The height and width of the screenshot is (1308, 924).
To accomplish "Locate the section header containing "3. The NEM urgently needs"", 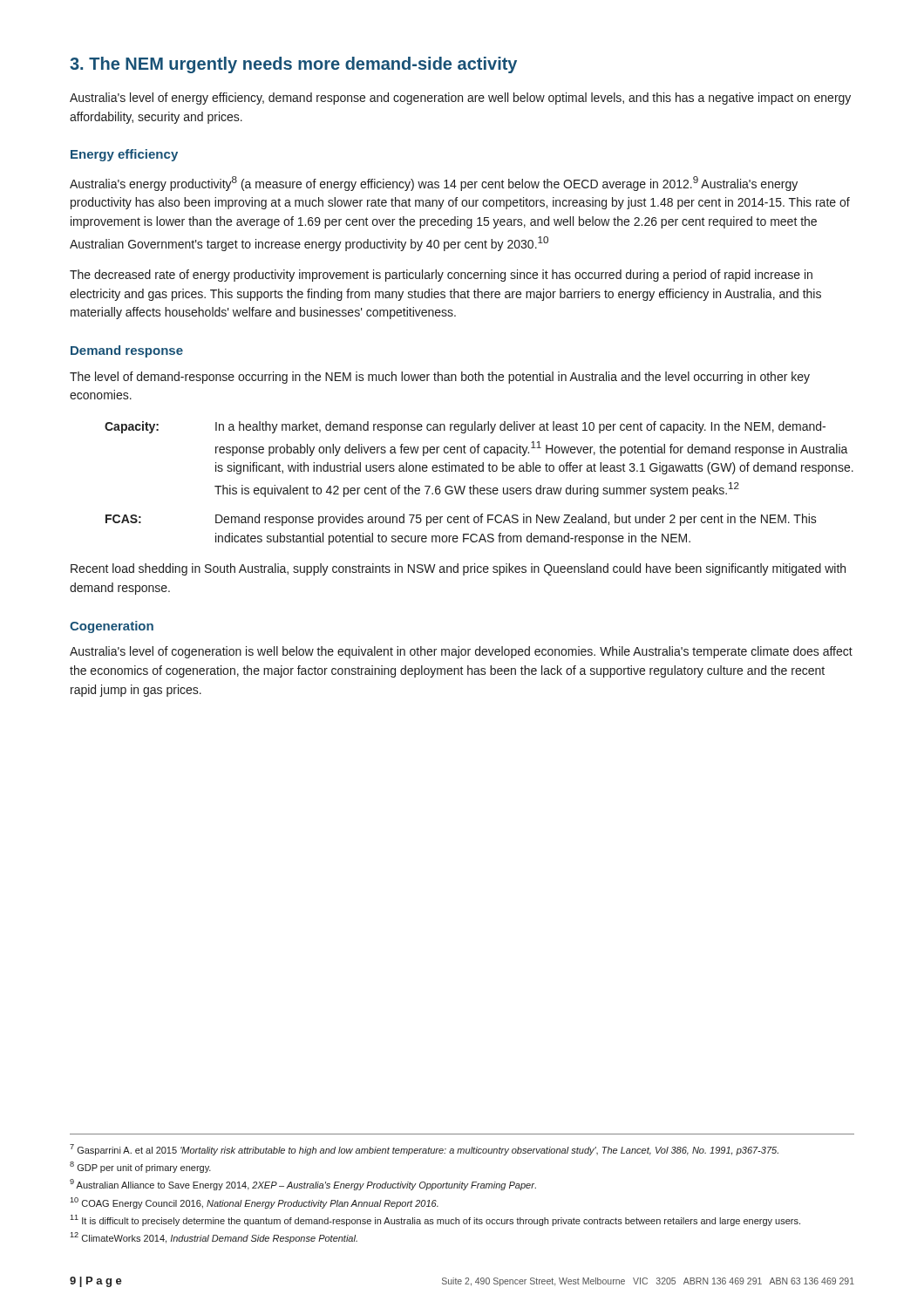I will pos(462,64).
